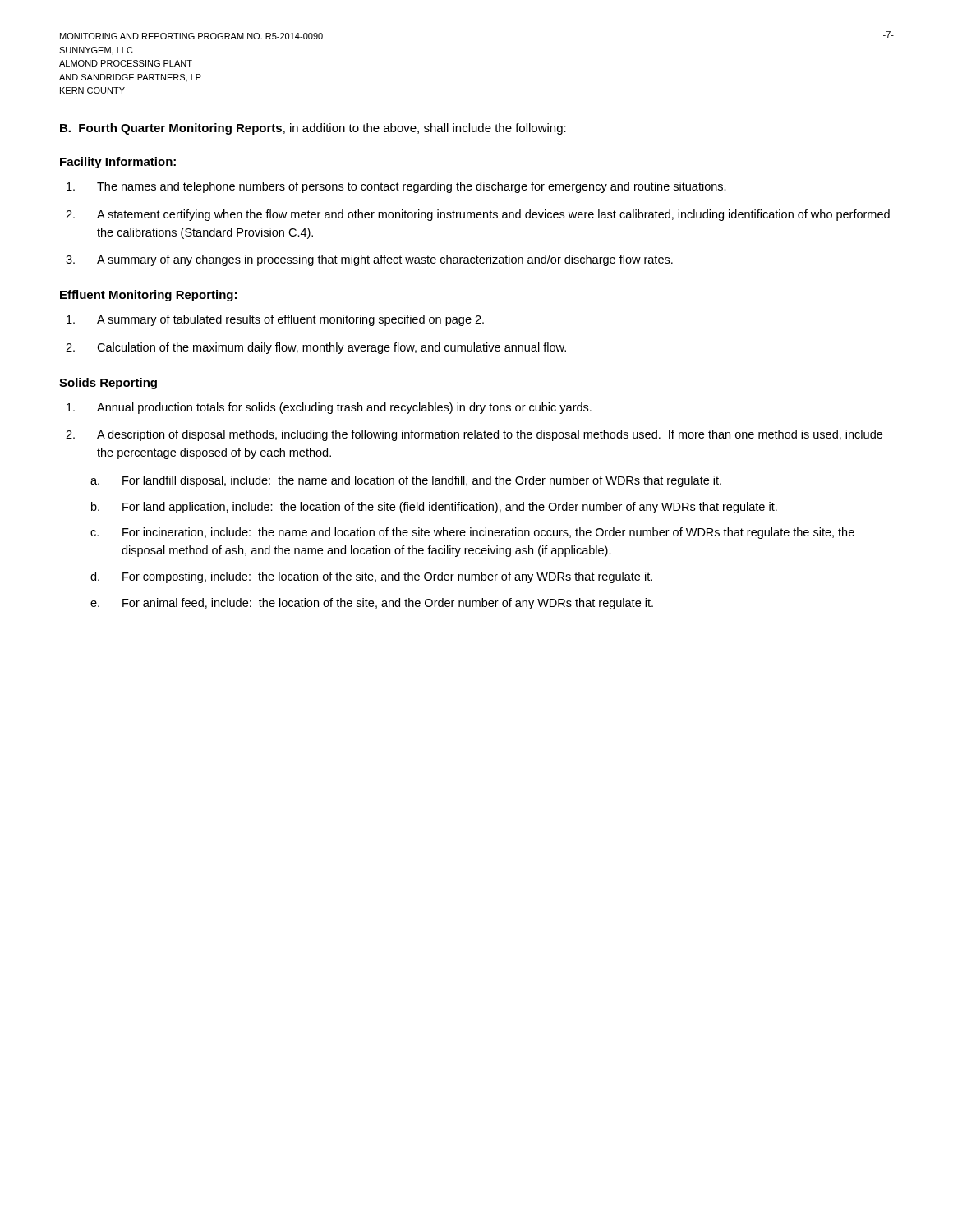
Task: Find the list item that reads "c. For incineration, include:"
Action: (x=492, y=542)
